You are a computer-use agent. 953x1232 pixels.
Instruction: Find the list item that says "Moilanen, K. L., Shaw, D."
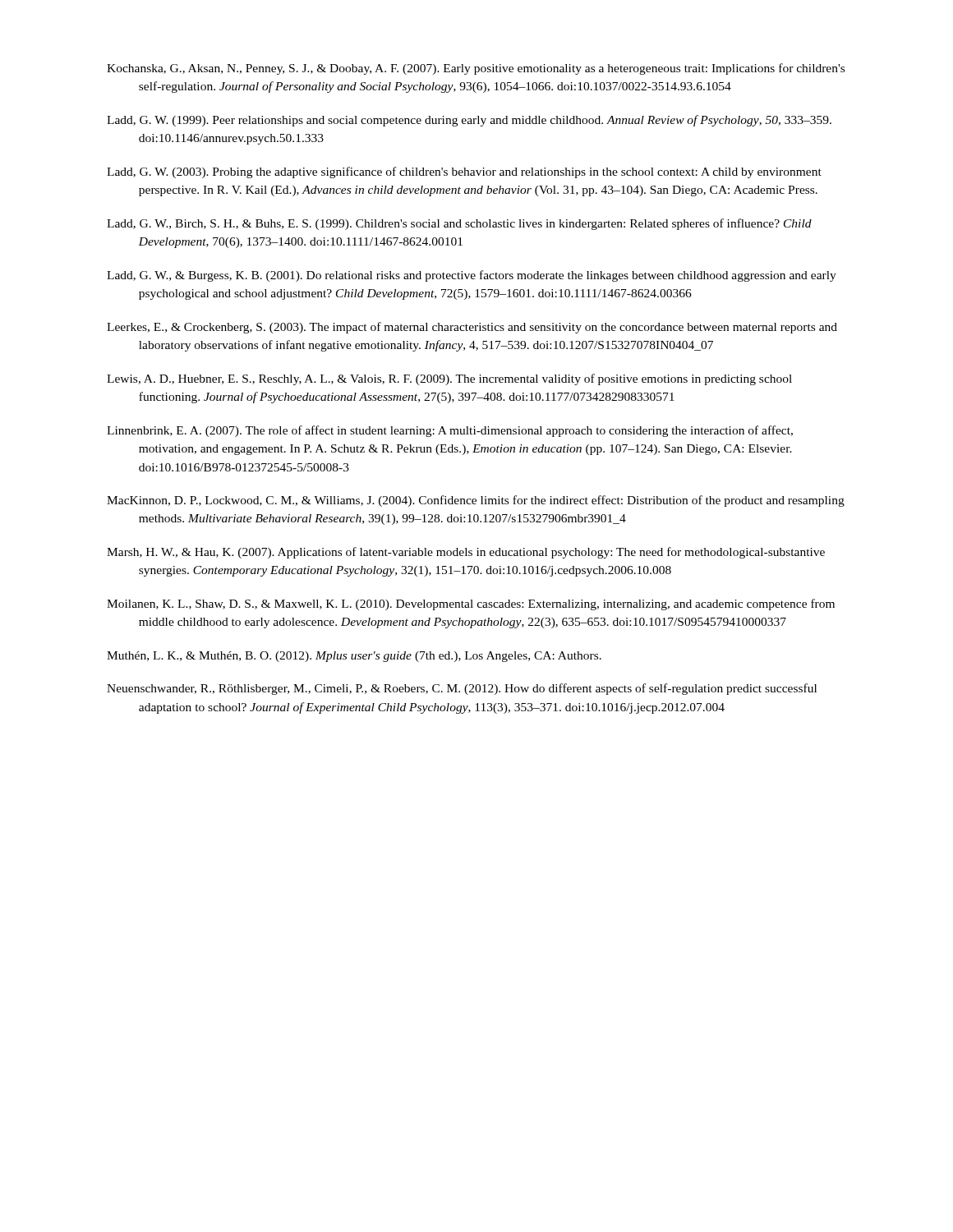pyautogui.click(x=471, y=612)
